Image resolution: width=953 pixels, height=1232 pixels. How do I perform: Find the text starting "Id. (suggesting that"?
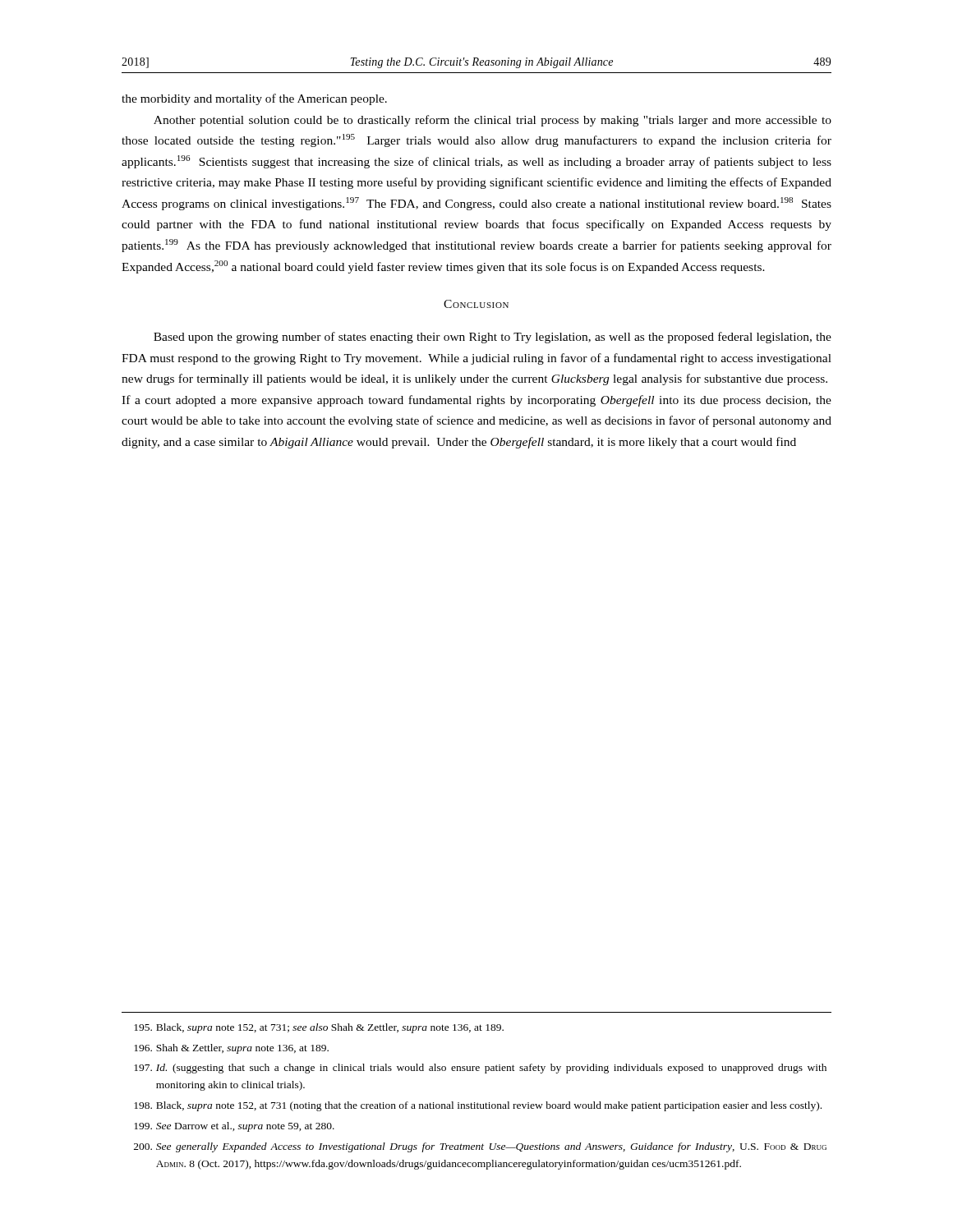point(474,1077)
